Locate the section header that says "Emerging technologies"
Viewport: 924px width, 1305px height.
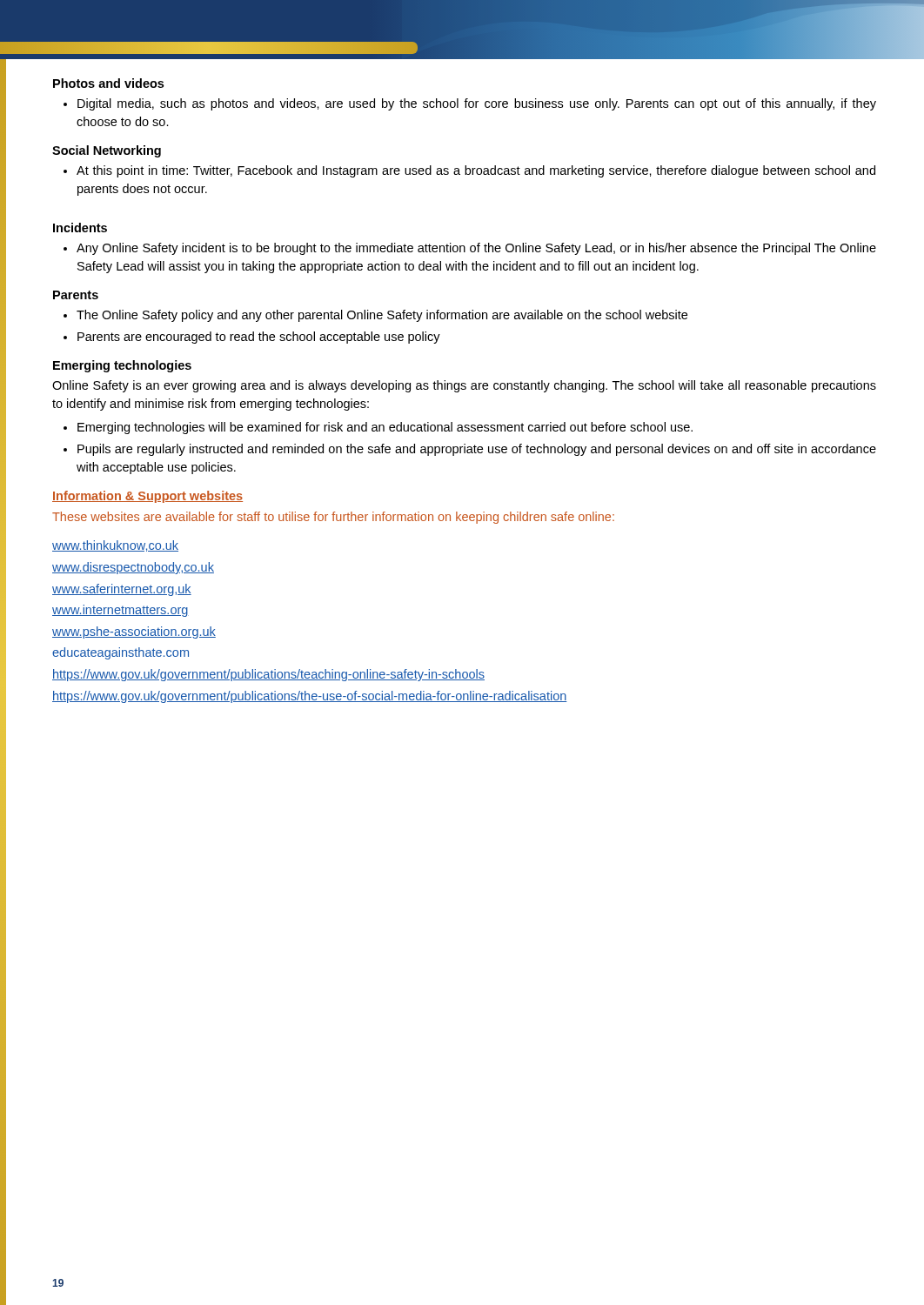point(122,366)
